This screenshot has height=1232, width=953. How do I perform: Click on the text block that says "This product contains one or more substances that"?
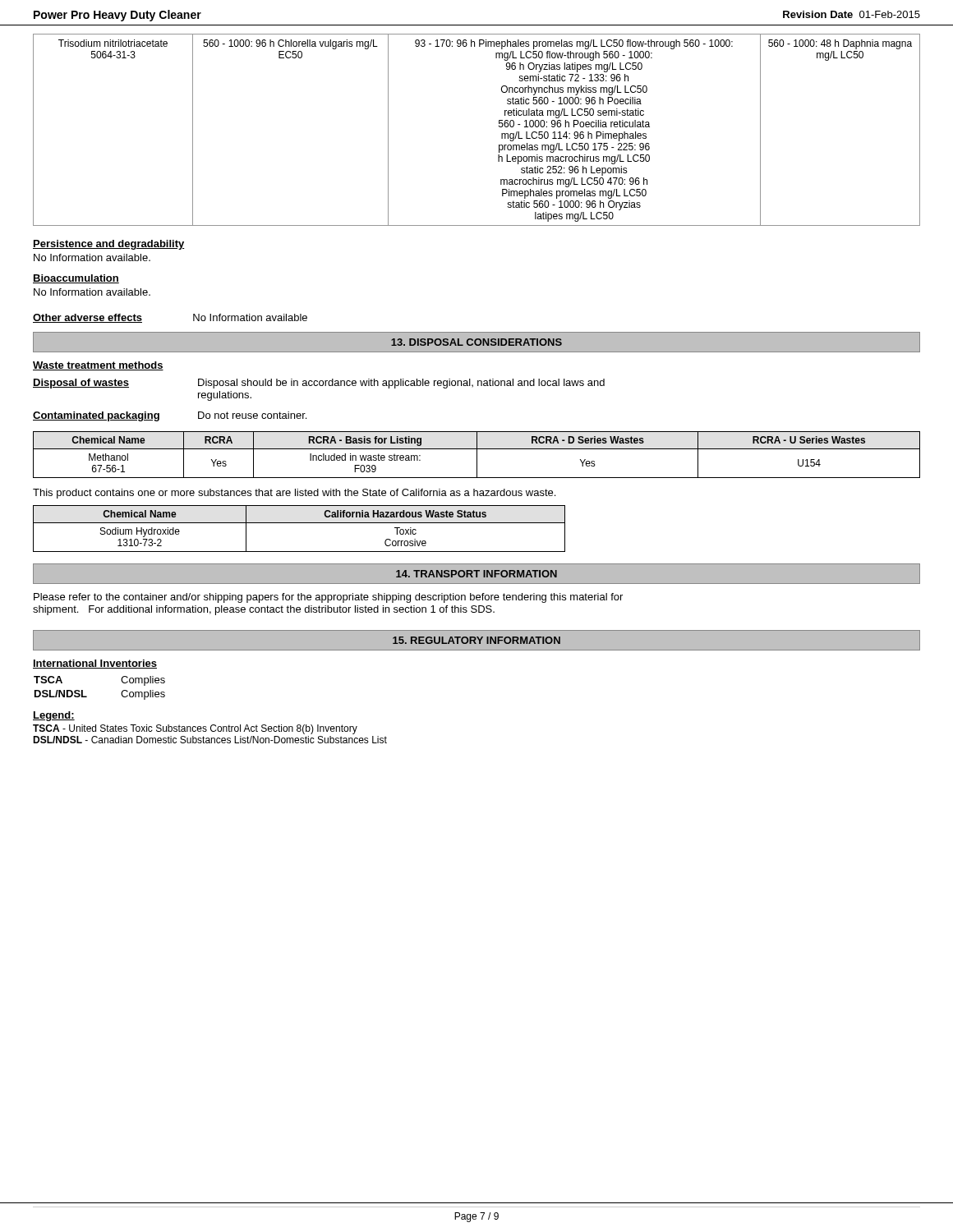[295, 492]
